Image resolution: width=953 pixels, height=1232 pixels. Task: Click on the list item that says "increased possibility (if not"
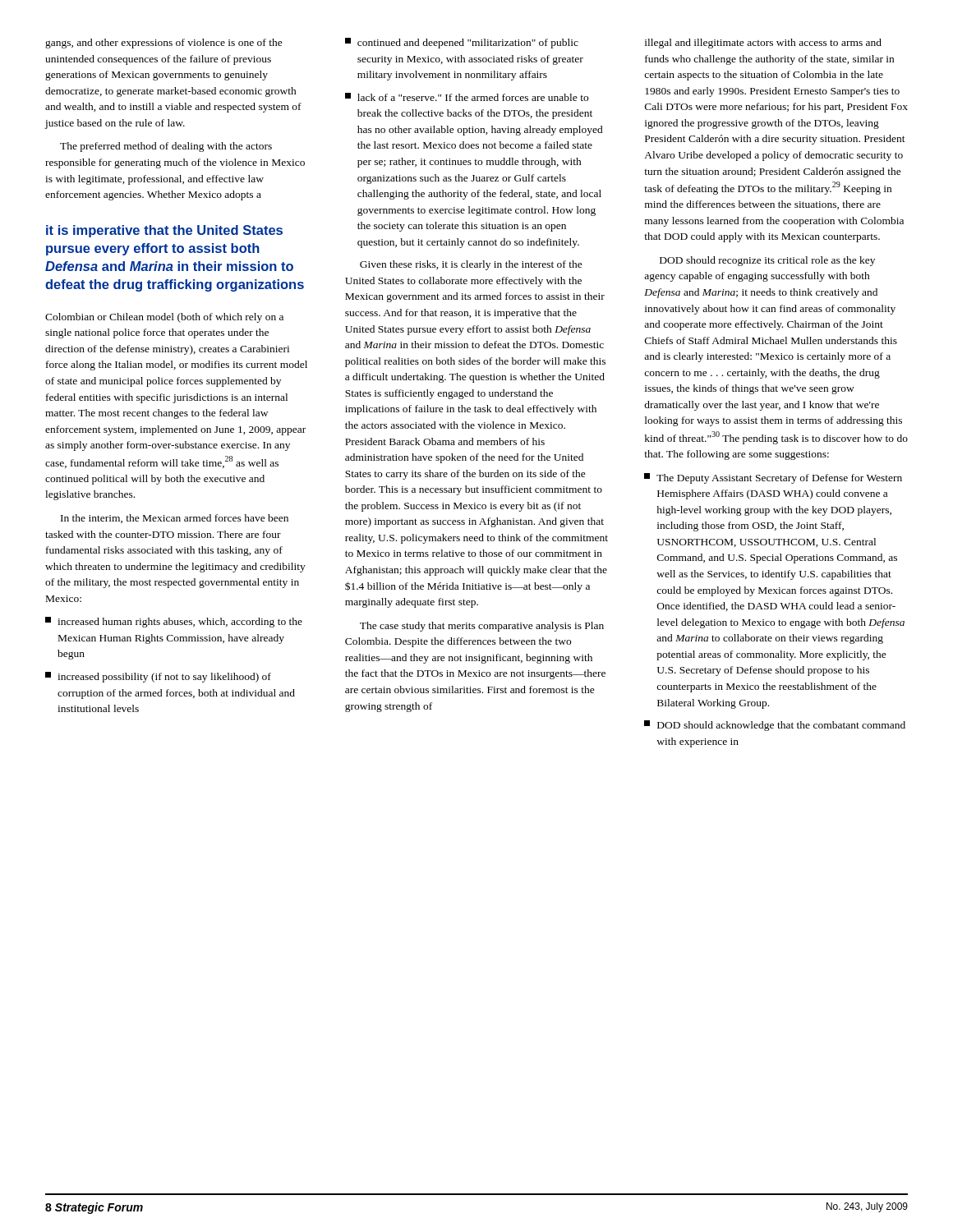(x=177, y=693)
